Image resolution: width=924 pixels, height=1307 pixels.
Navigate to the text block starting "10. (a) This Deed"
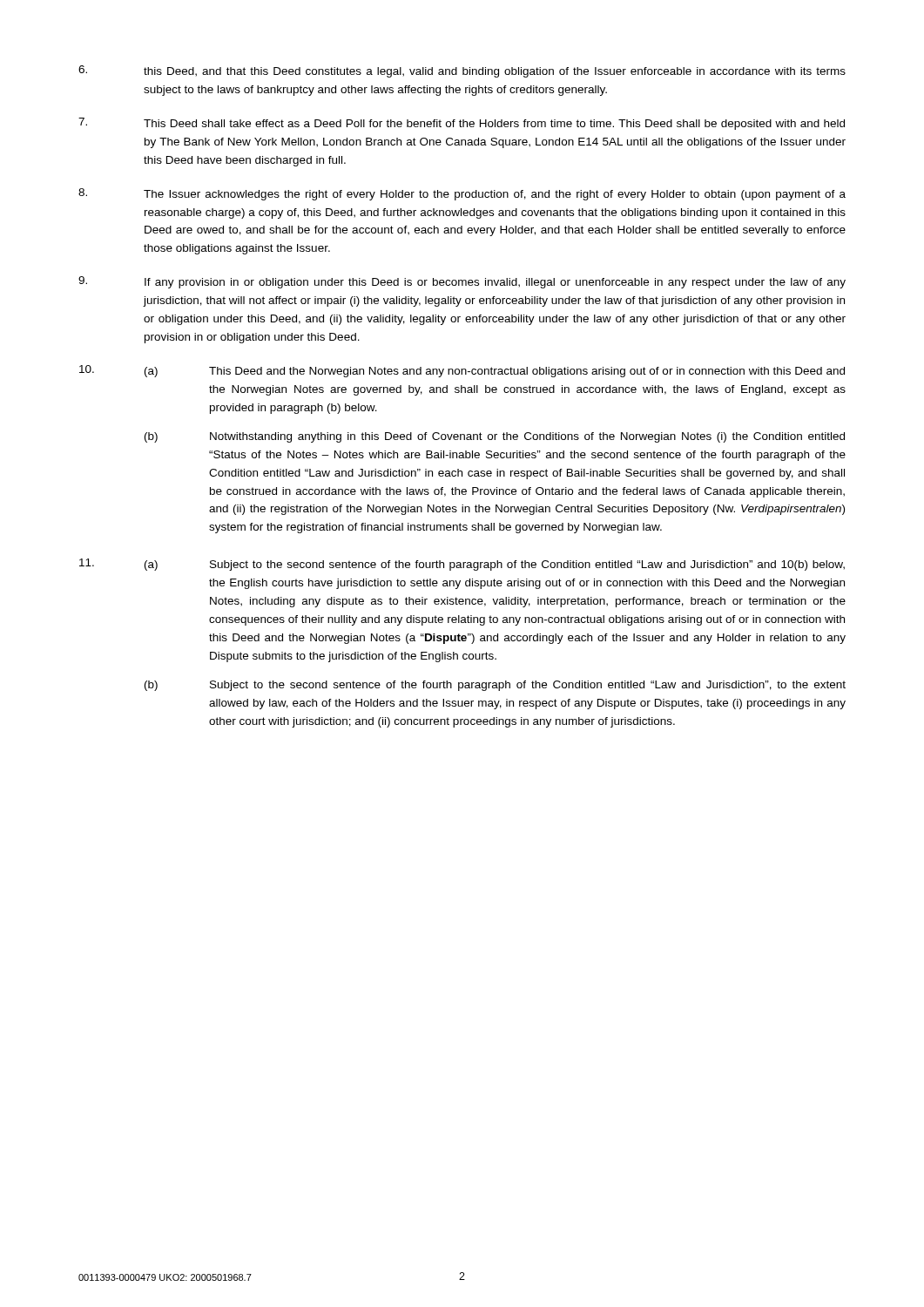(462, 451)
